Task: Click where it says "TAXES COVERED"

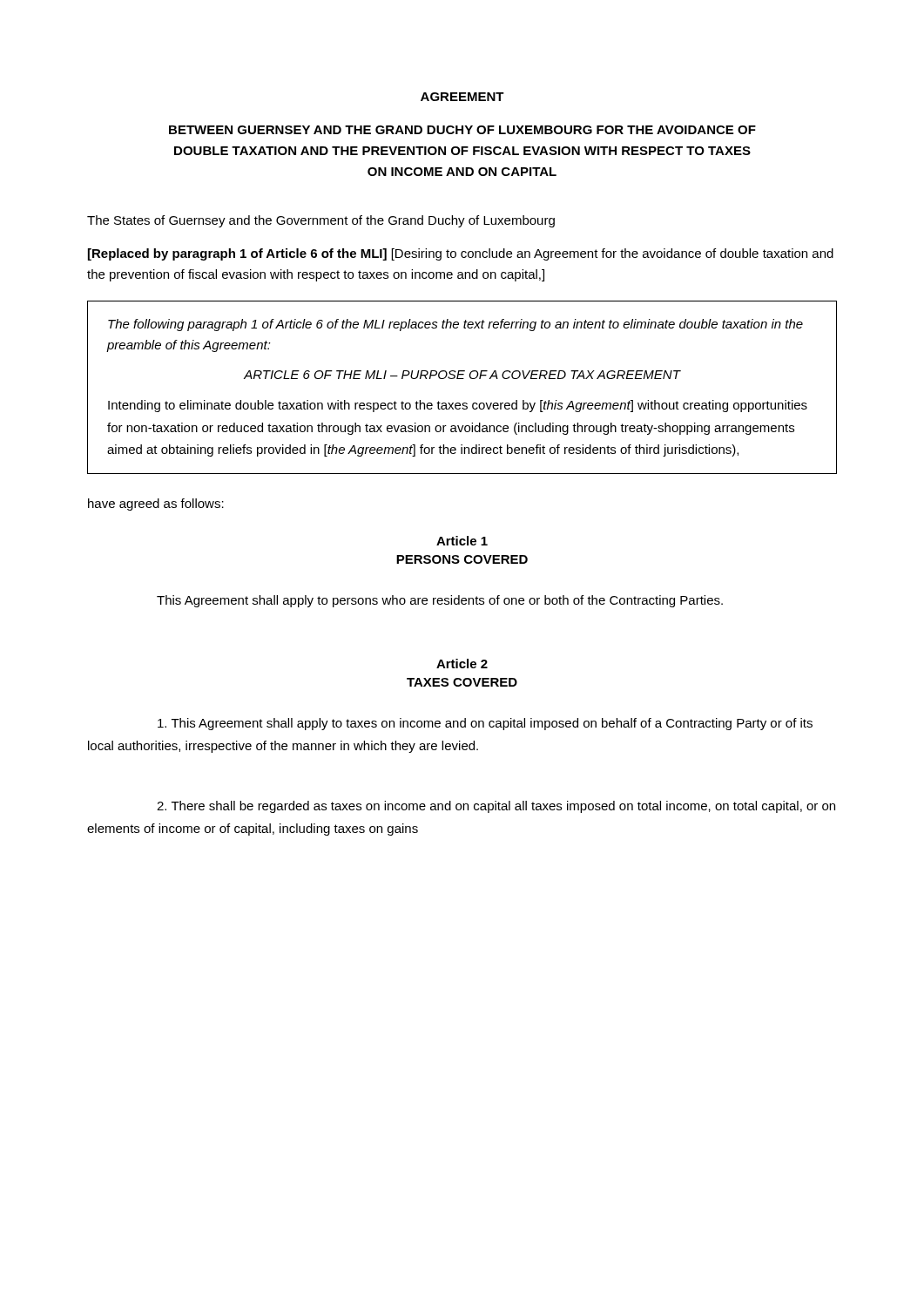Action: click(x=462, y=682)
